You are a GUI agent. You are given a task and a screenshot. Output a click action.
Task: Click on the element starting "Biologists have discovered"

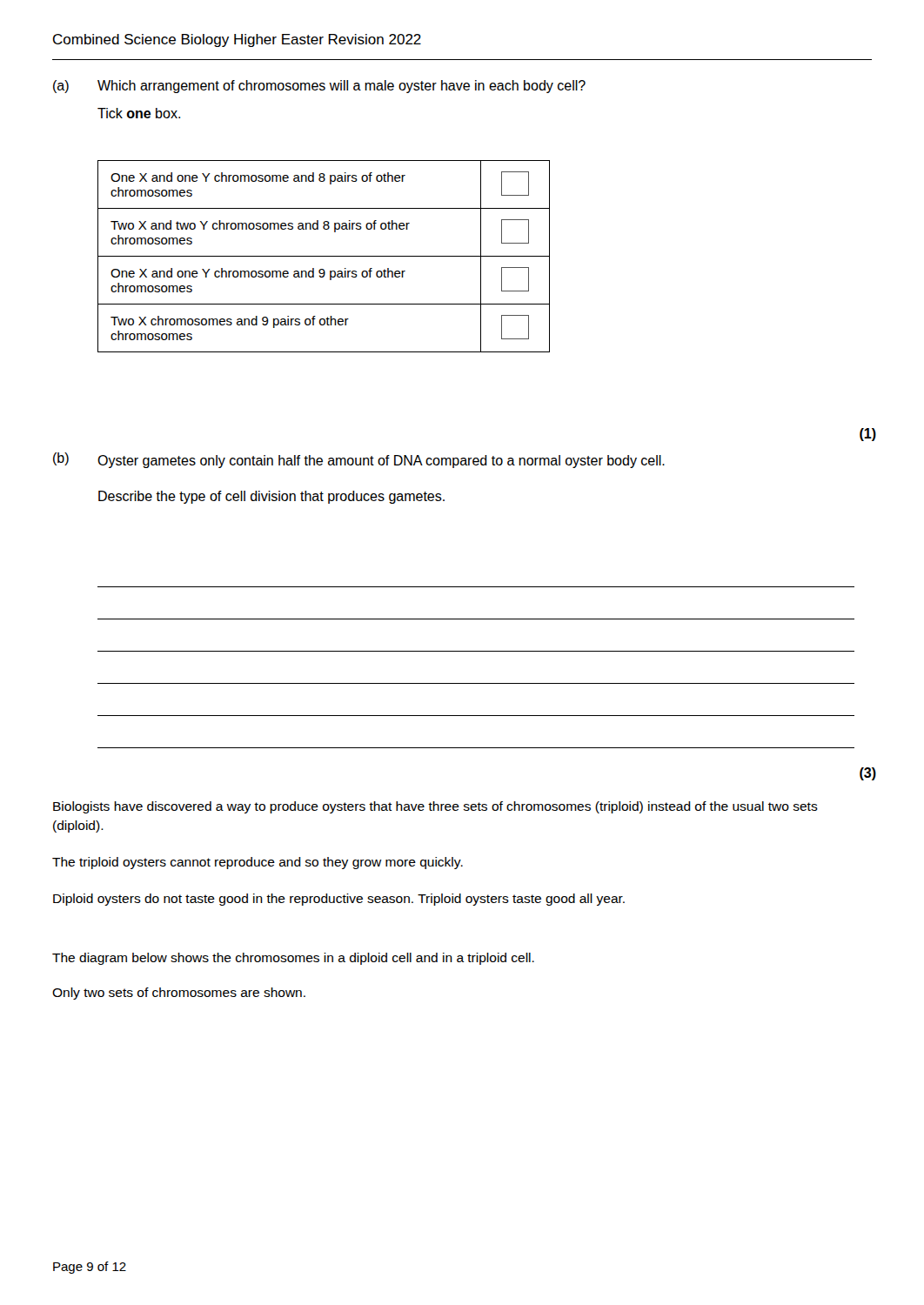coord(435,816)
